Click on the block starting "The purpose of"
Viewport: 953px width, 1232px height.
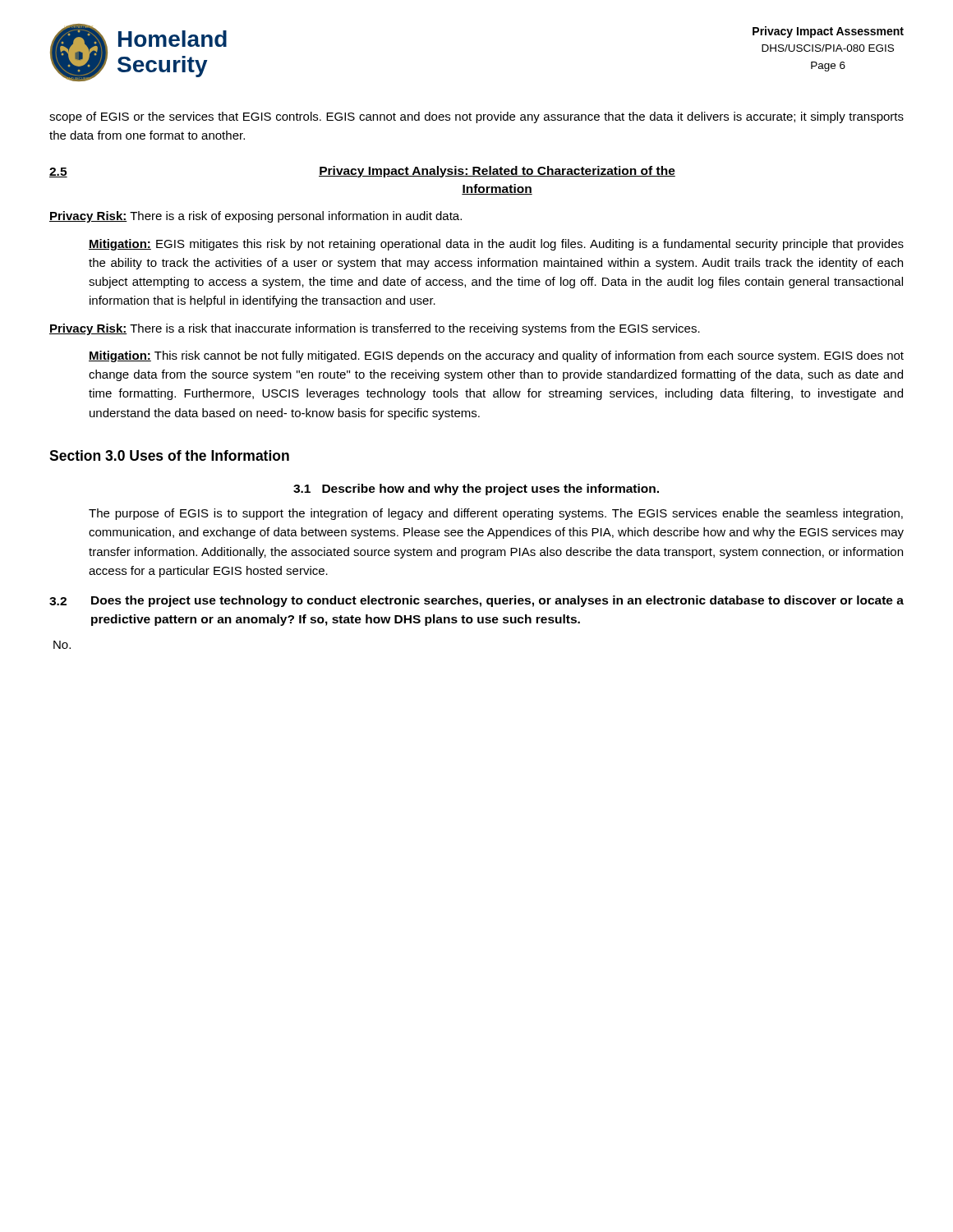[x=496, y=542]
